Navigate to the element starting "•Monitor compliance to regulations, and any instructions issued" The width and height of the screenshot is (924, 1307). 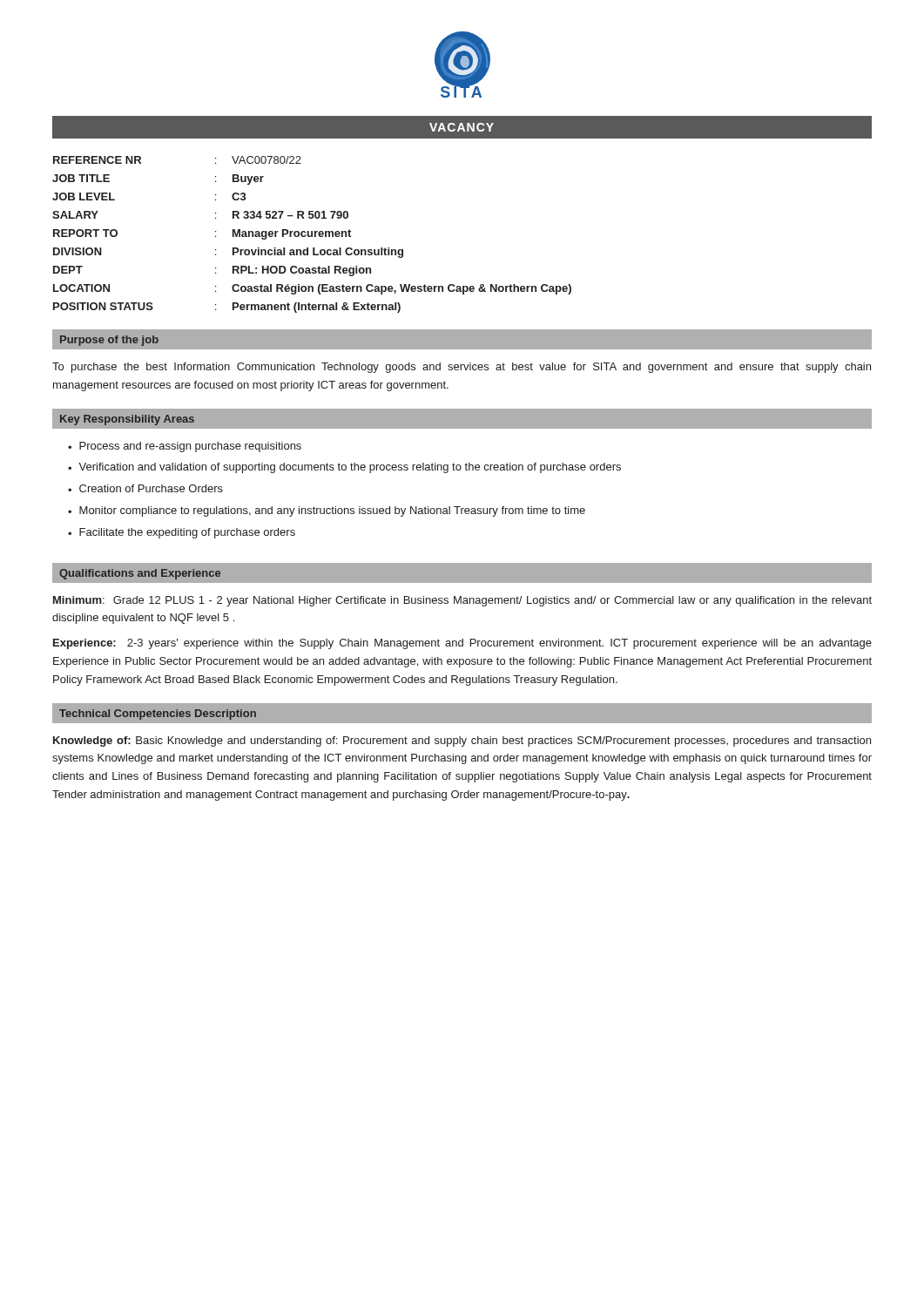(327, 512)
